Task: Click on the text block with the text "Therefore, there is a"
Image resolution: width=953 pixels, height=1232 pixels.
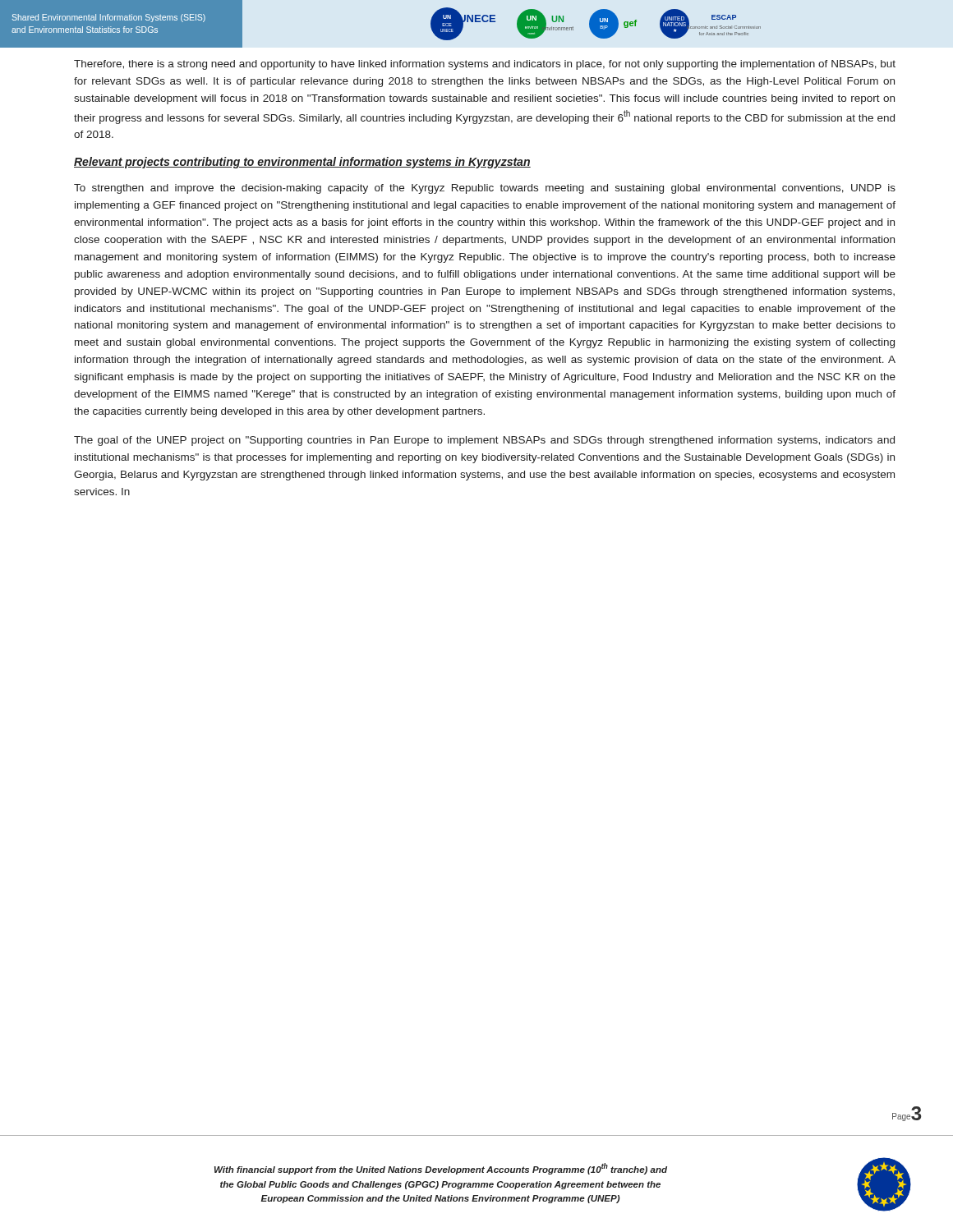Action: coord(485,99)
